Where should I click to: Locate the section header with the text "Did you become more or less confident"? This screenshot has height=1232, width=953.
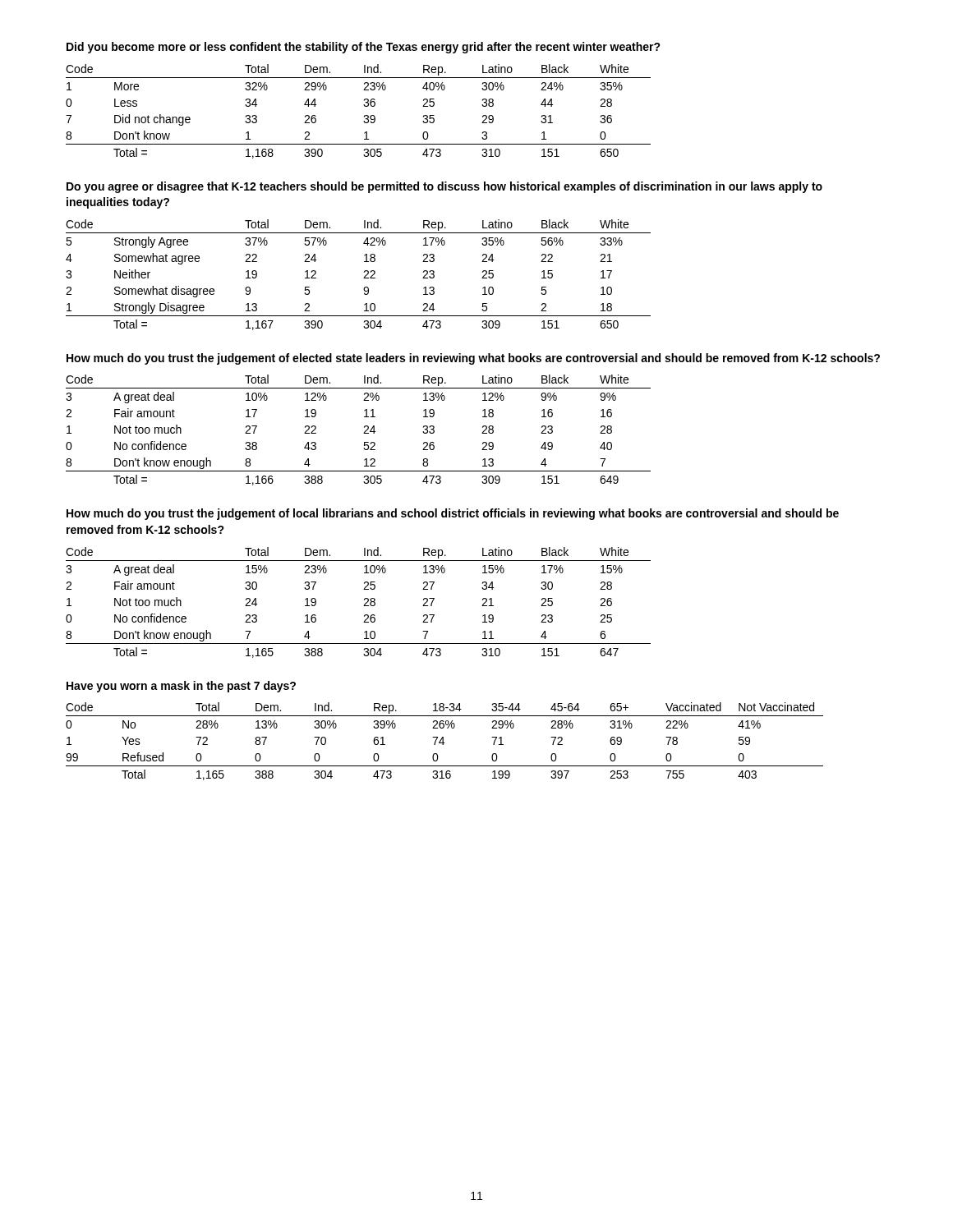click(x=363, y=47)
